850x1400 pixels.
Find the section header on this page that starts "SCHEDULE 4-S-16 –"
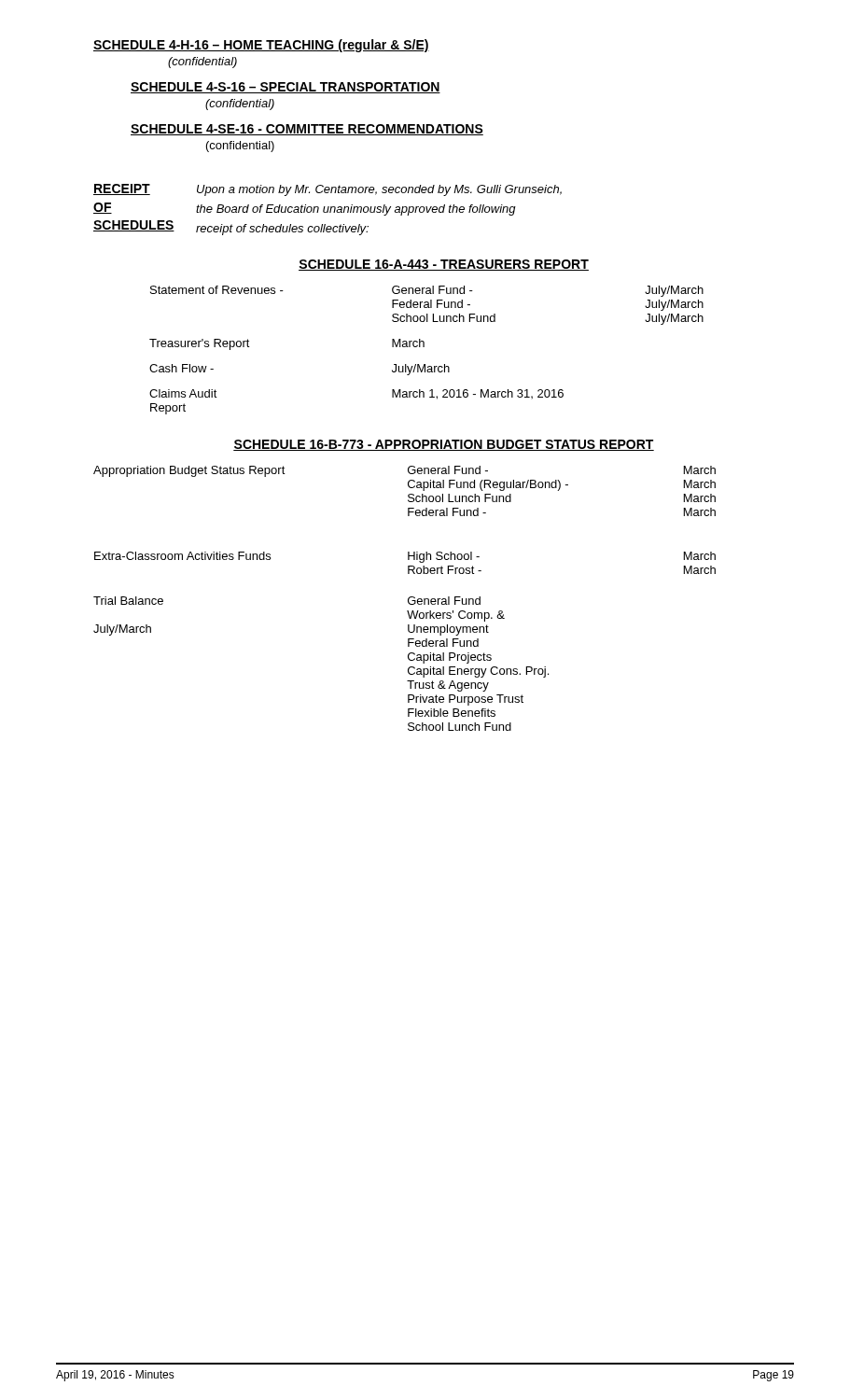point(285,87)
